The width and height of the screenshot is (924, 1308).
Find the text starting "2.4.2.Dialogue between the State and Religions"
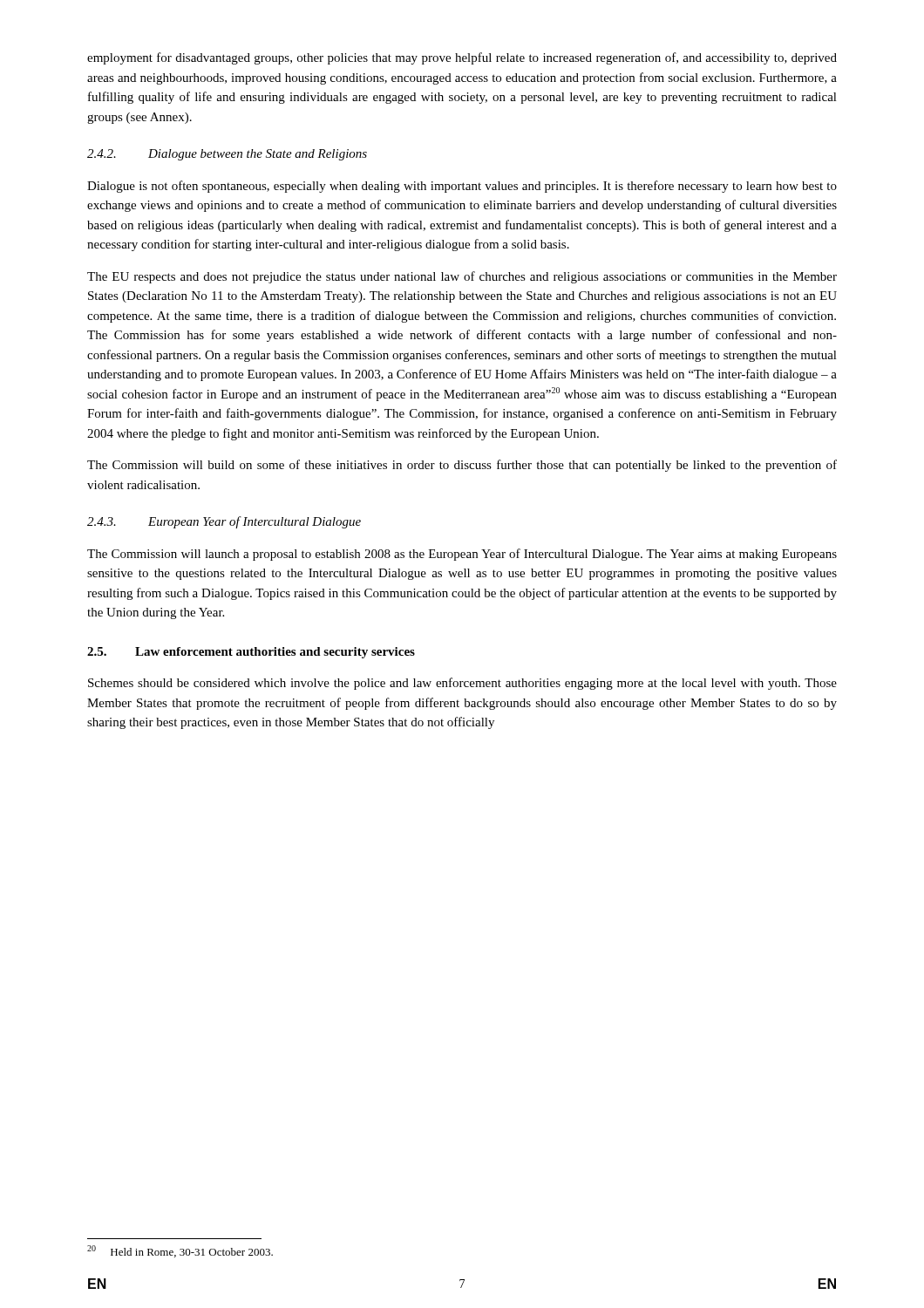(227, 155)
